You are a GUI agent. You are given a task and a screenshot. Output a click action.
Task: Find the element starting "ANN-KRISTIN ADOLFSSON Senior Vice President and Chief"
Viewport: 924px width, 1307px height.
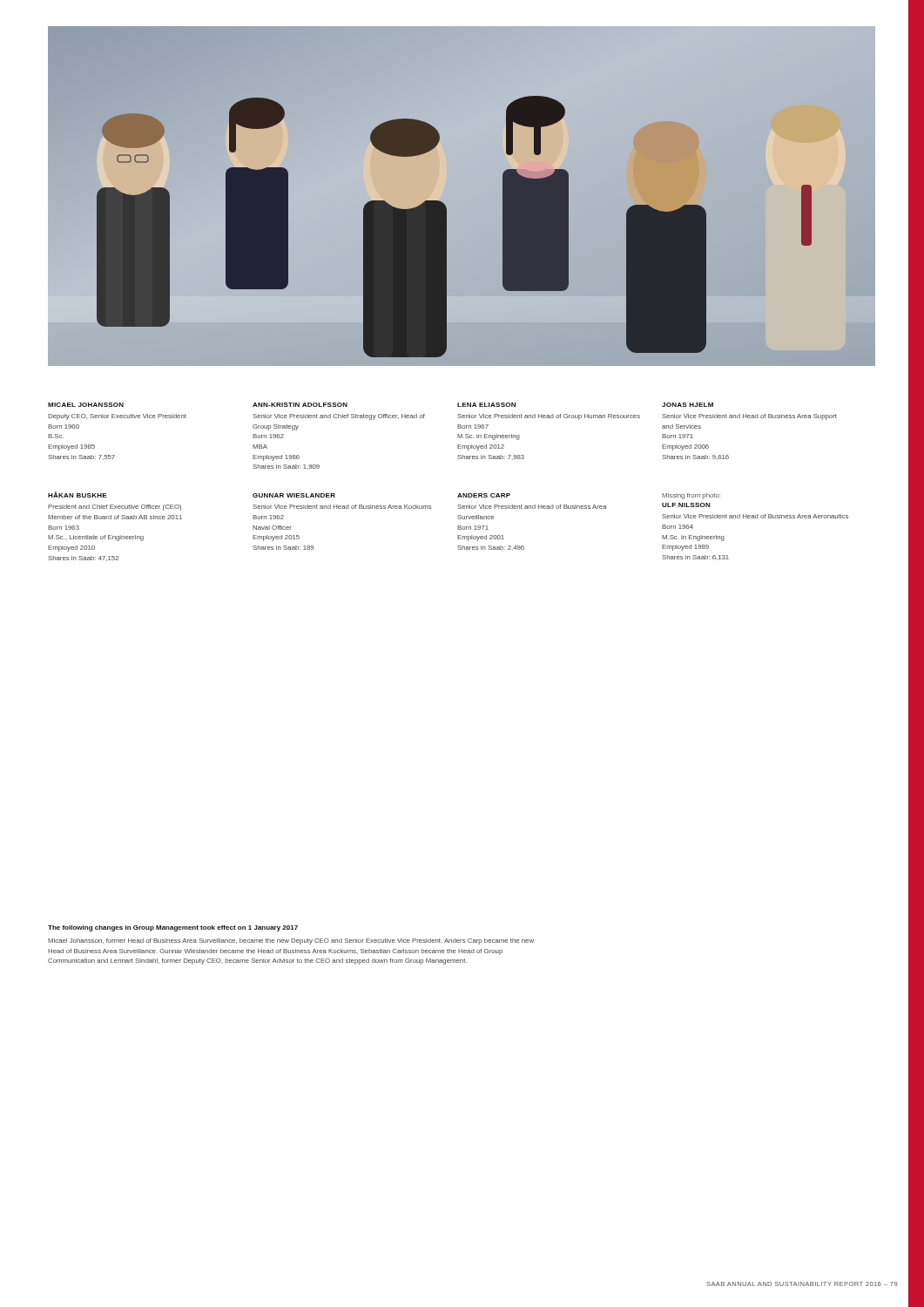click(x=300, y=405)
